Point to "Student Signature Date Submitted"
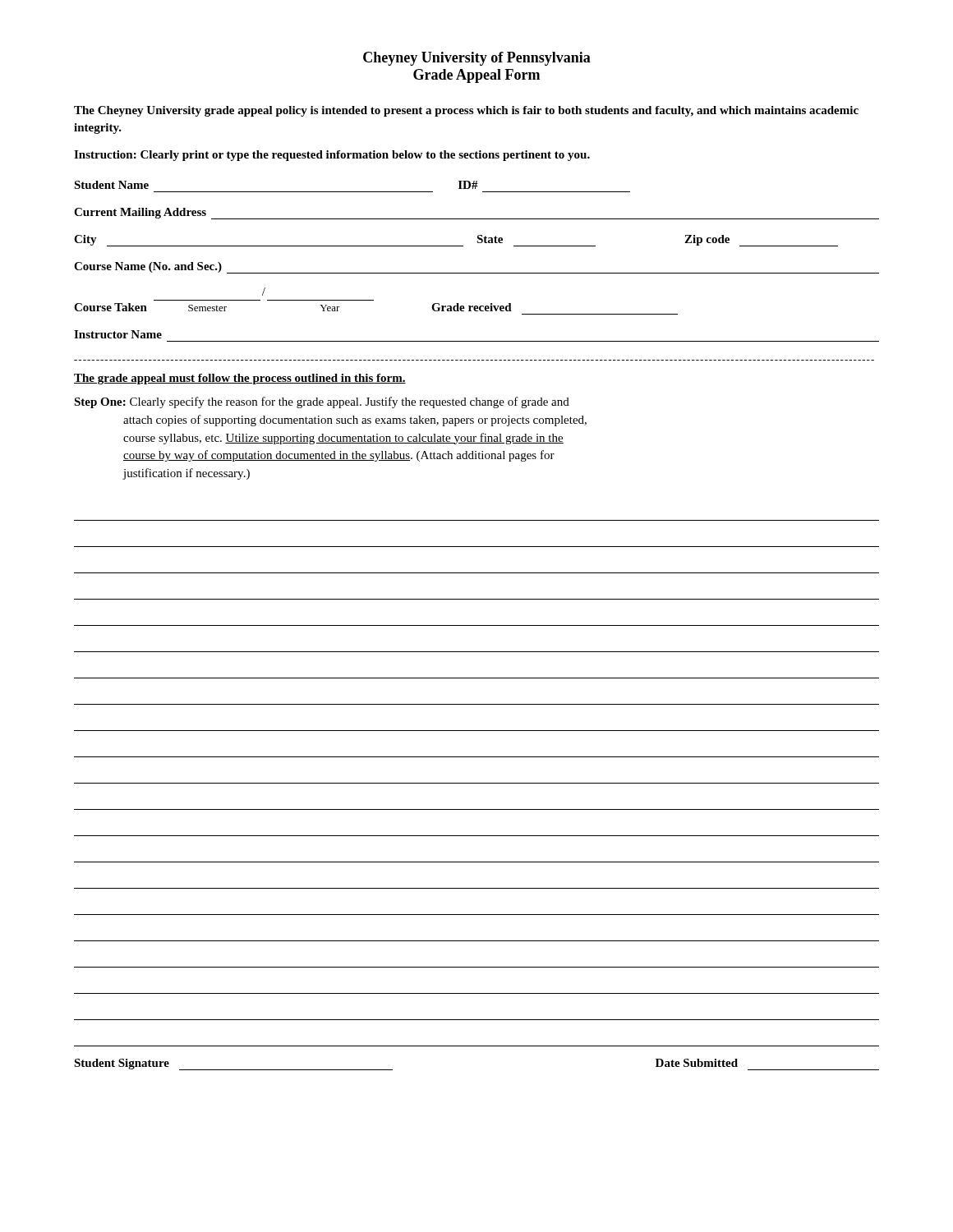 pyautogui.click(x=133, y=1064)
